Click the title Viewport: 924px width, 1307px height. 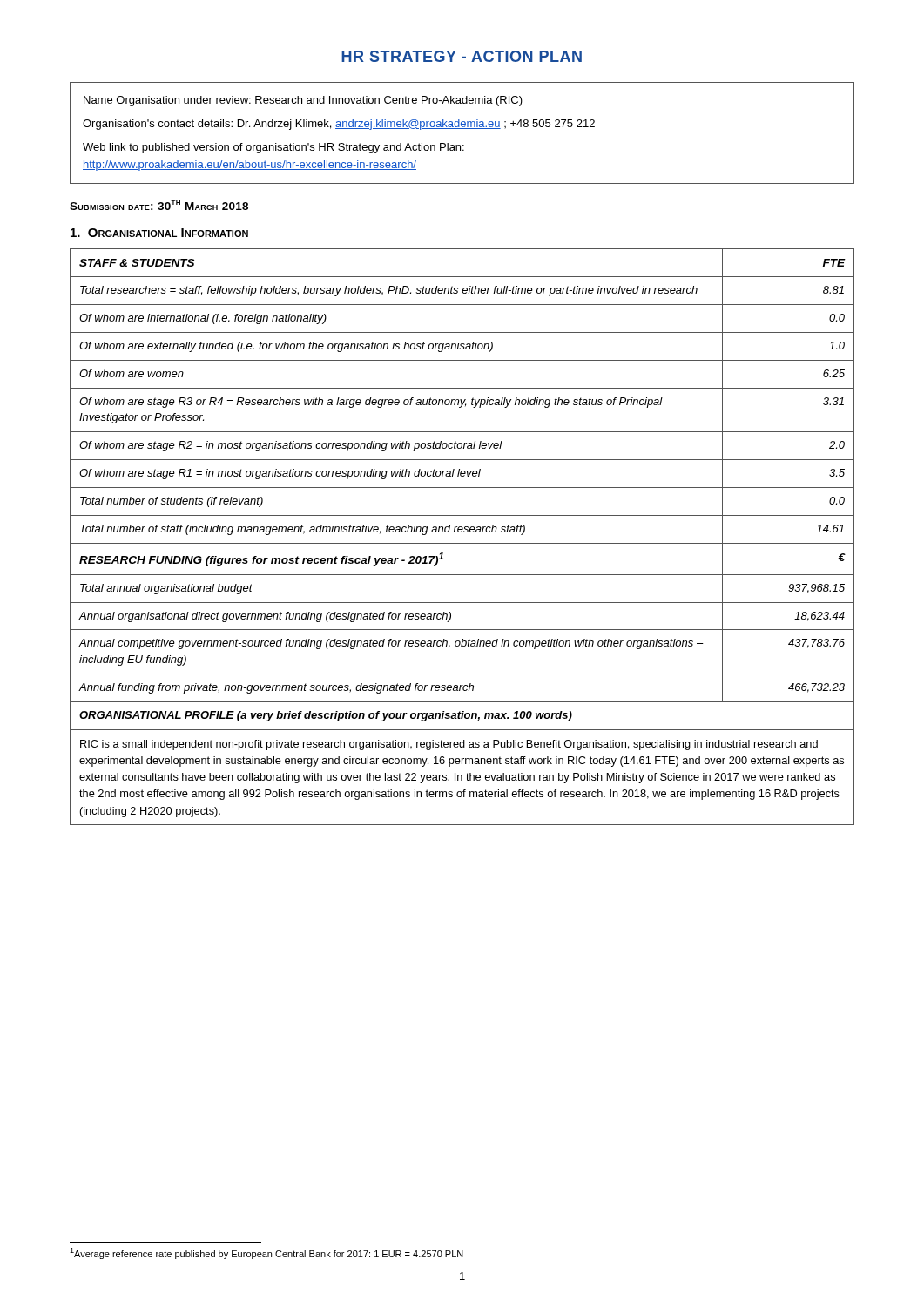(x=462, y=57)
